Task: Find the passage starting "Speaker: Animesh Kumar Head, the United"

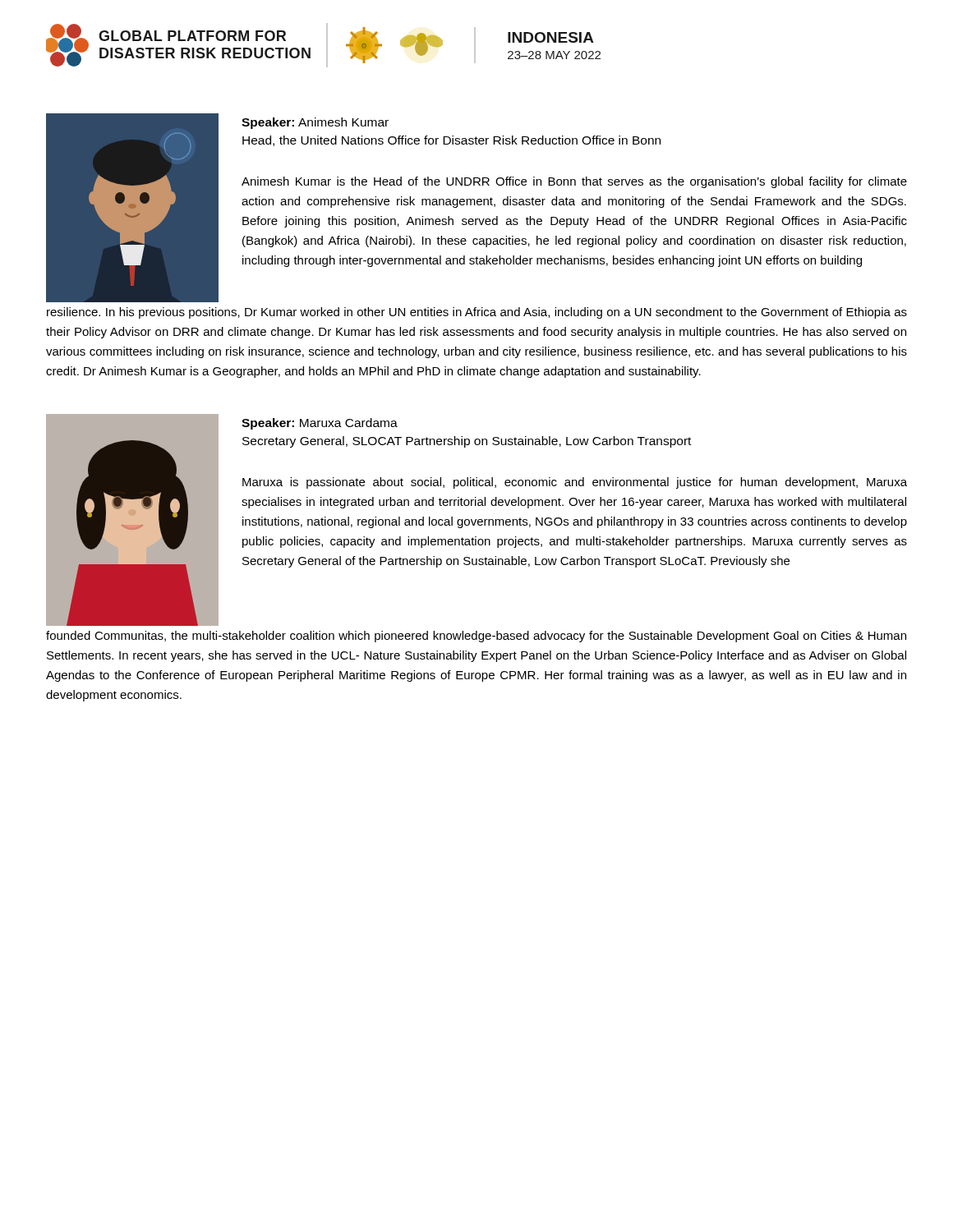Action: (x=574, y=192)
